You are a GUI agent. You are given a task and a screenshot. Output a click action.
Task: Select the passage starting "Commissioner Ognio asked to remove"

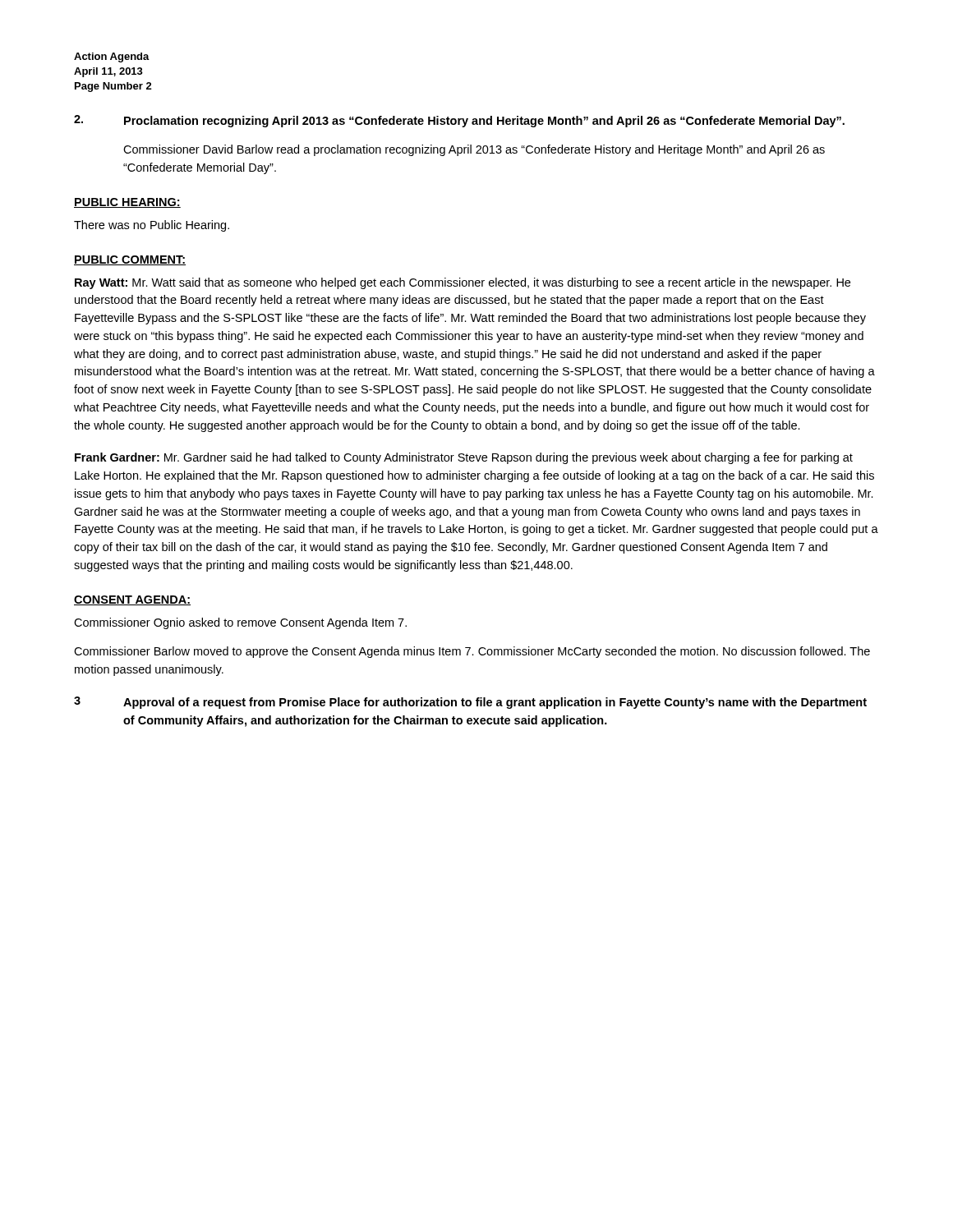(x=241, y=622)
